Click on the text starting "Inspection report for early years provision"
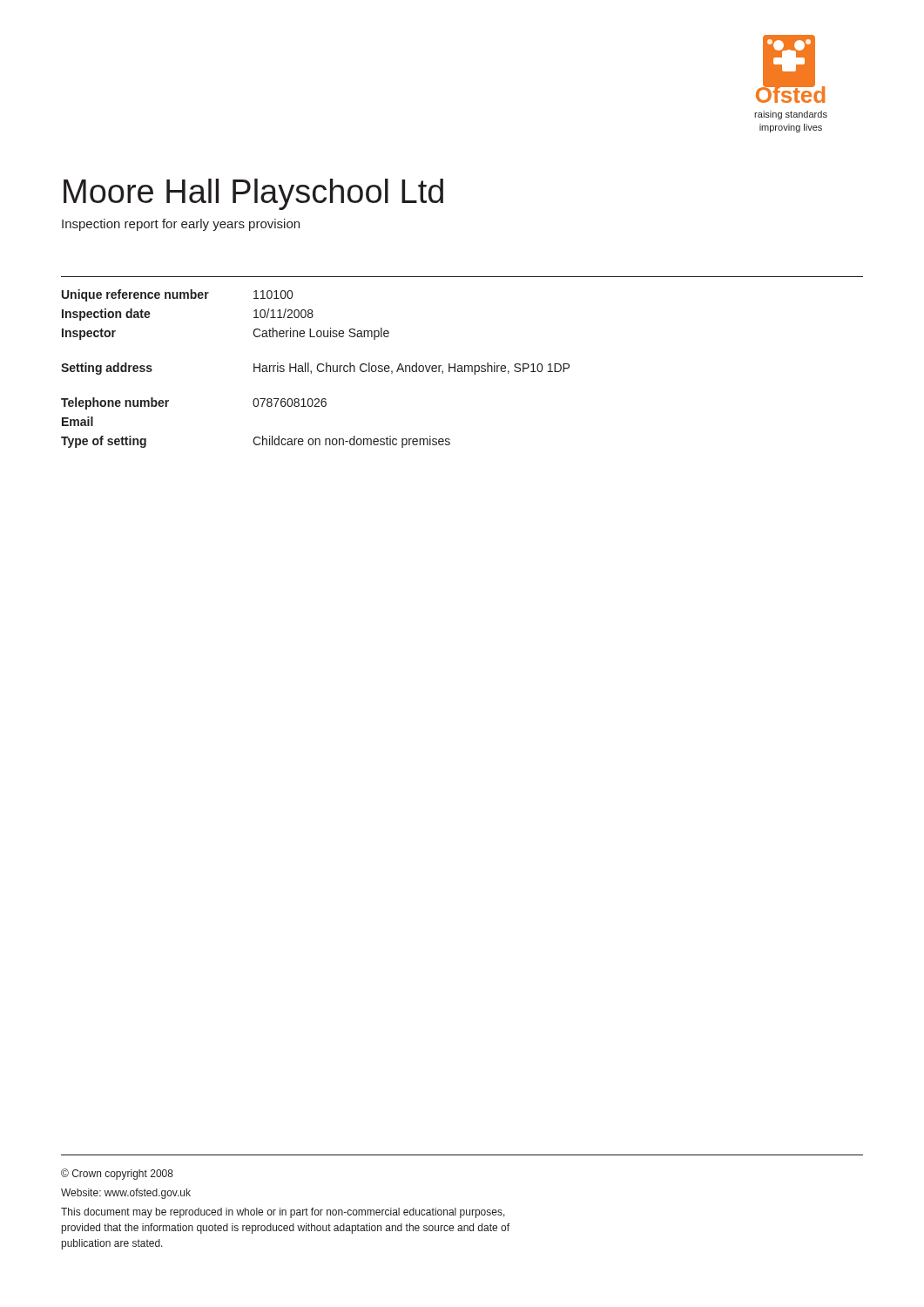 (181, 225)
